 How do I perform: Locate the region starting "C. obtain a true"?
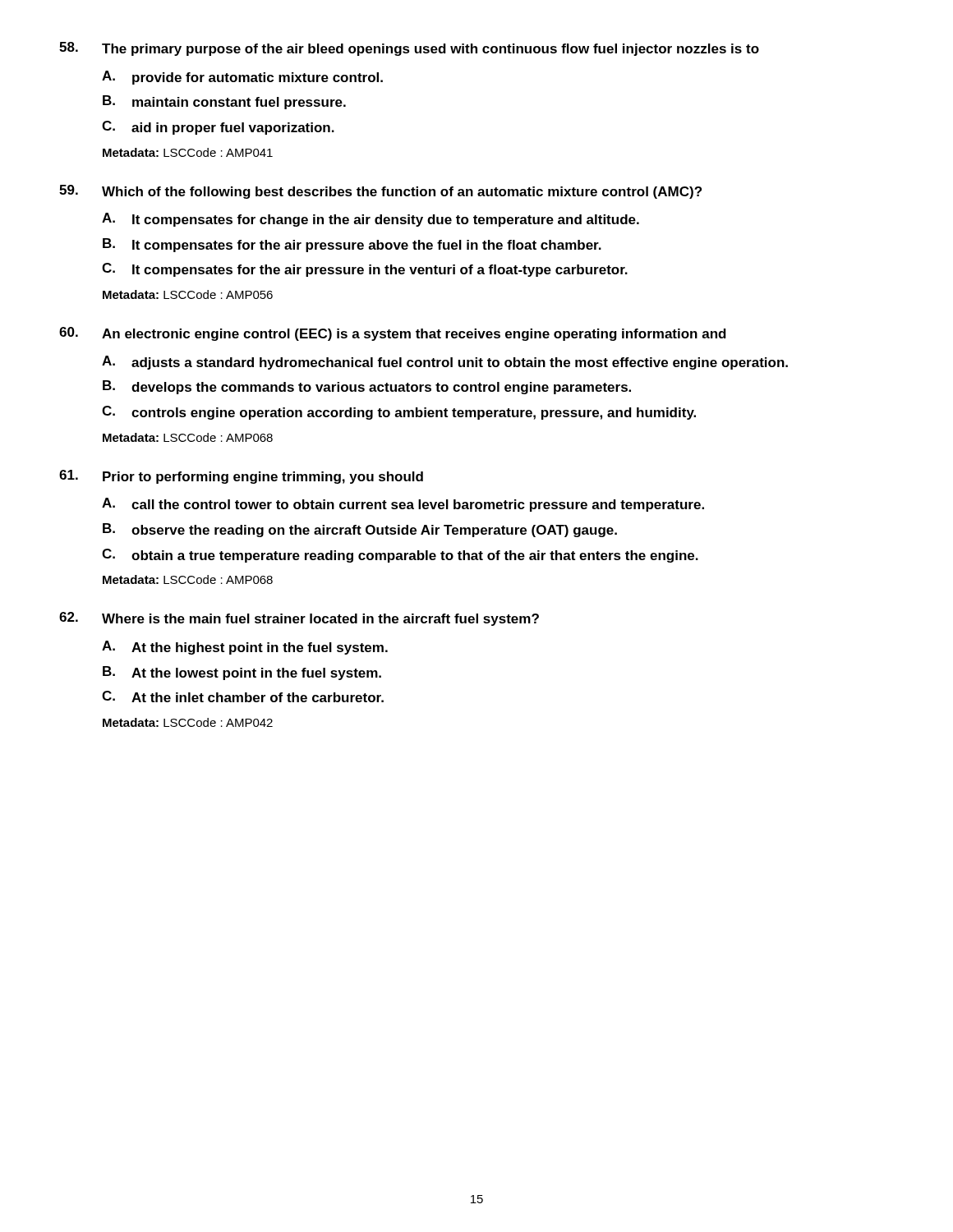(x=400, y=556)
